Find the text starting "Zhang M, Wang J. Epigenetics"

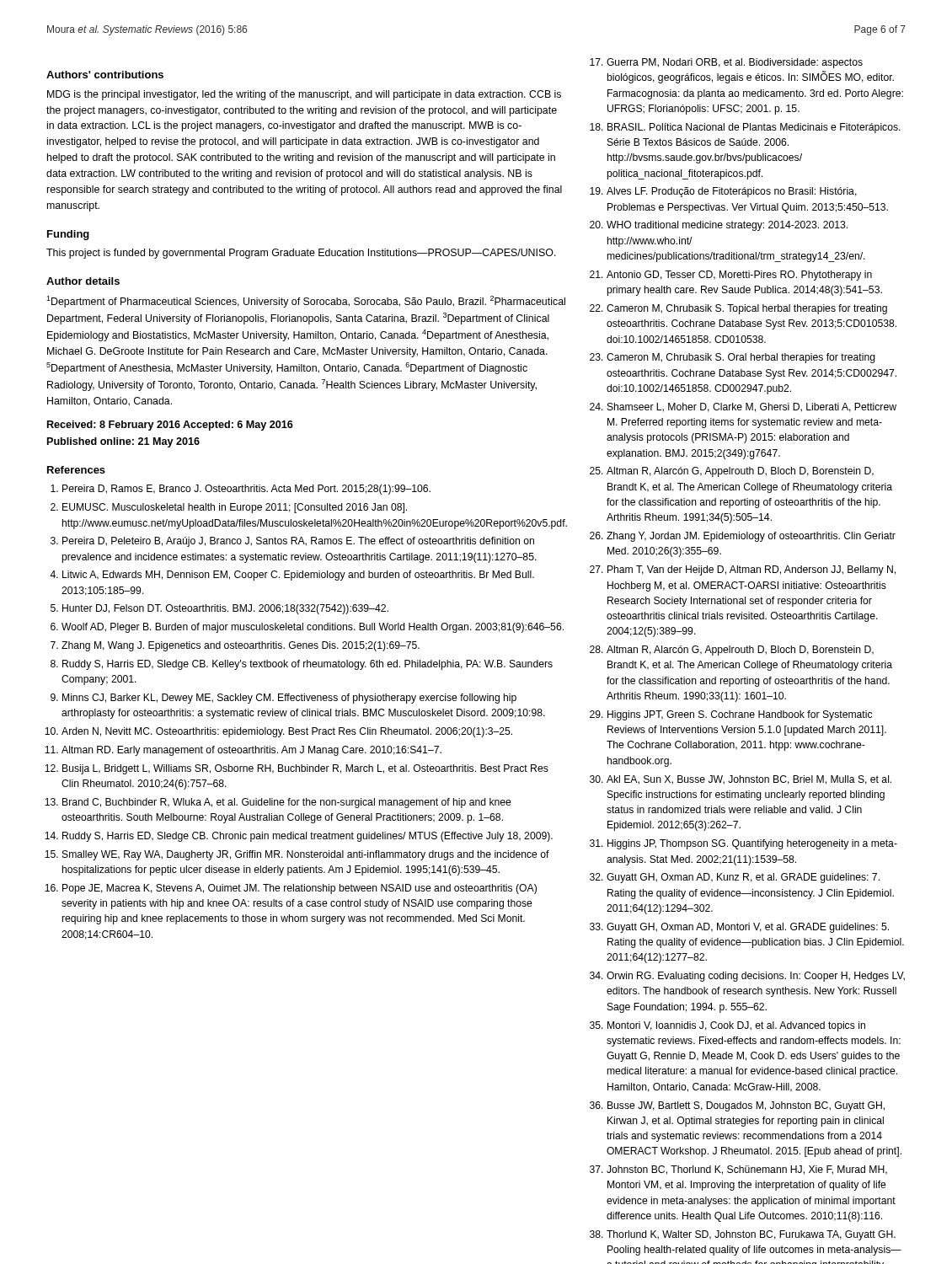pyautogui.click(x=315, y=646)
